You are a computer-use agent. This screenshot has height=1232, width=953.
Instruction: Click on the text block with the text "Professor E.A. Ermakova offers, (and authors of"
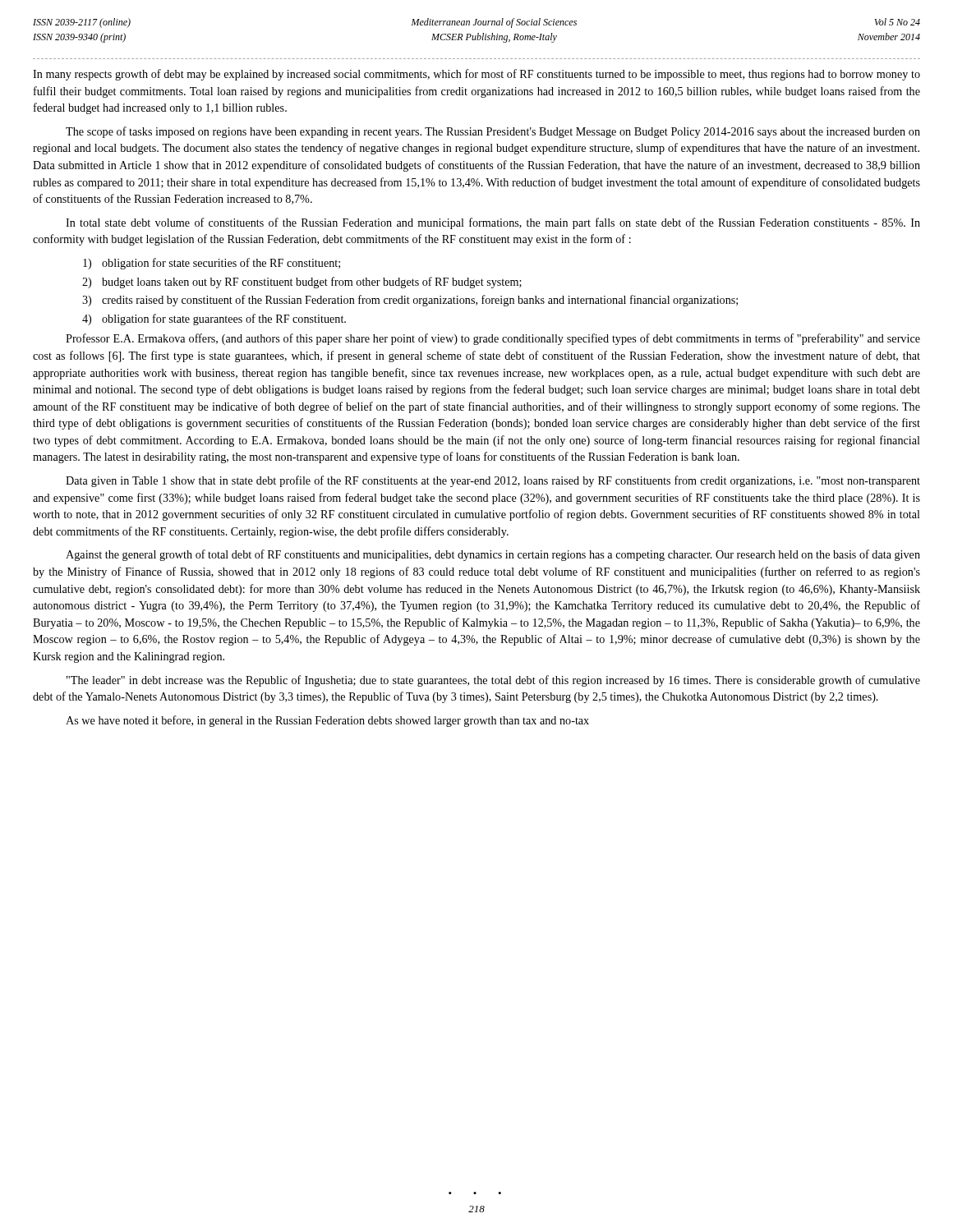[x=476, y=398]
